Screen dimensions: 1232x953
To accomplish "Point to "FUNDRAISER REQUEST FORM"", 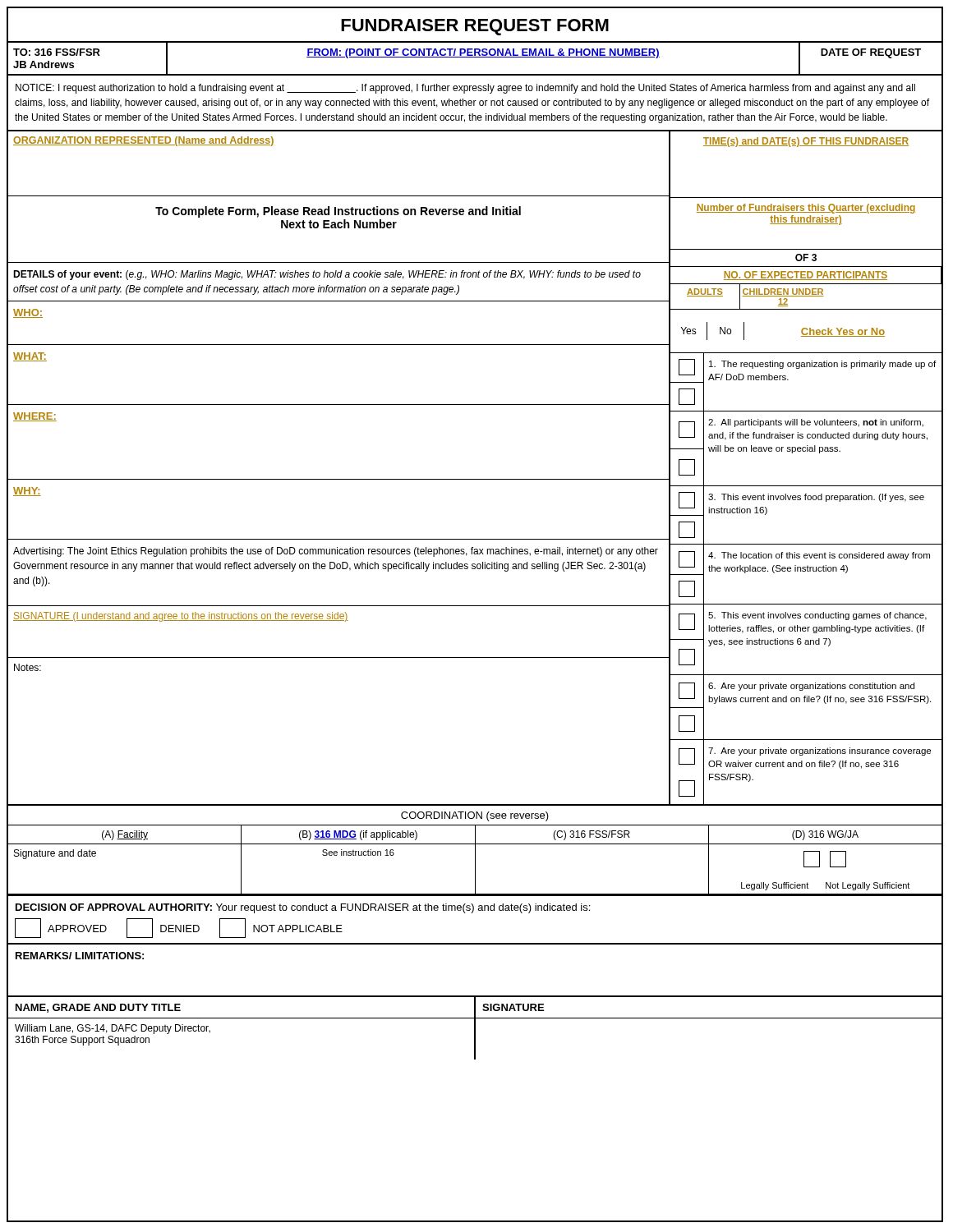I will click(x=475, y=25).
